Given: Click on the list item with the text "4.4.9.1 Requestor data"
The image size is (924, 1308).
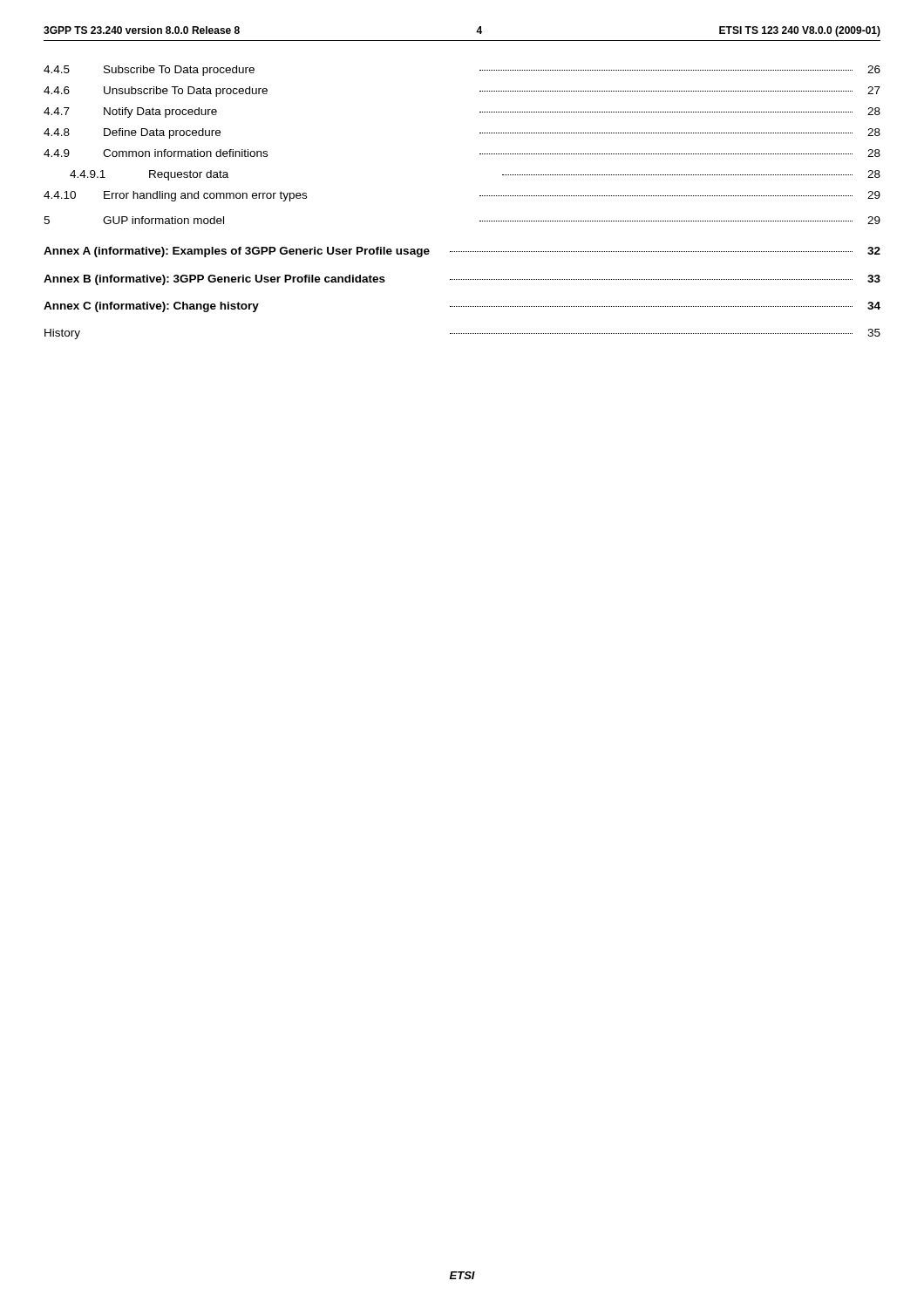Looking at the screenshot, I should 82,176.
